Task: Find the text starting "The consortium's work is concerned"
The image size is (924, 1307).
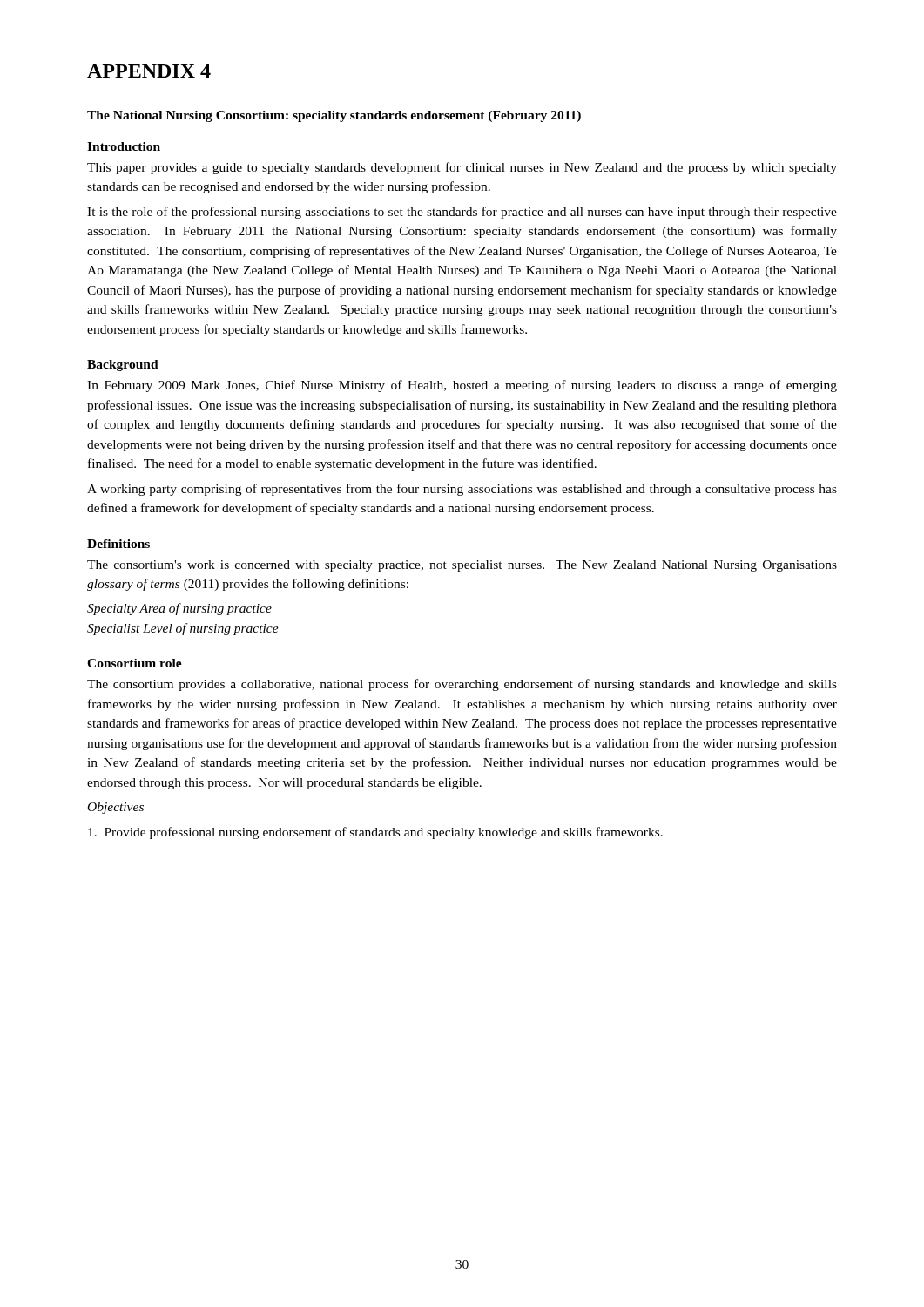Action: tap(462, 574)
